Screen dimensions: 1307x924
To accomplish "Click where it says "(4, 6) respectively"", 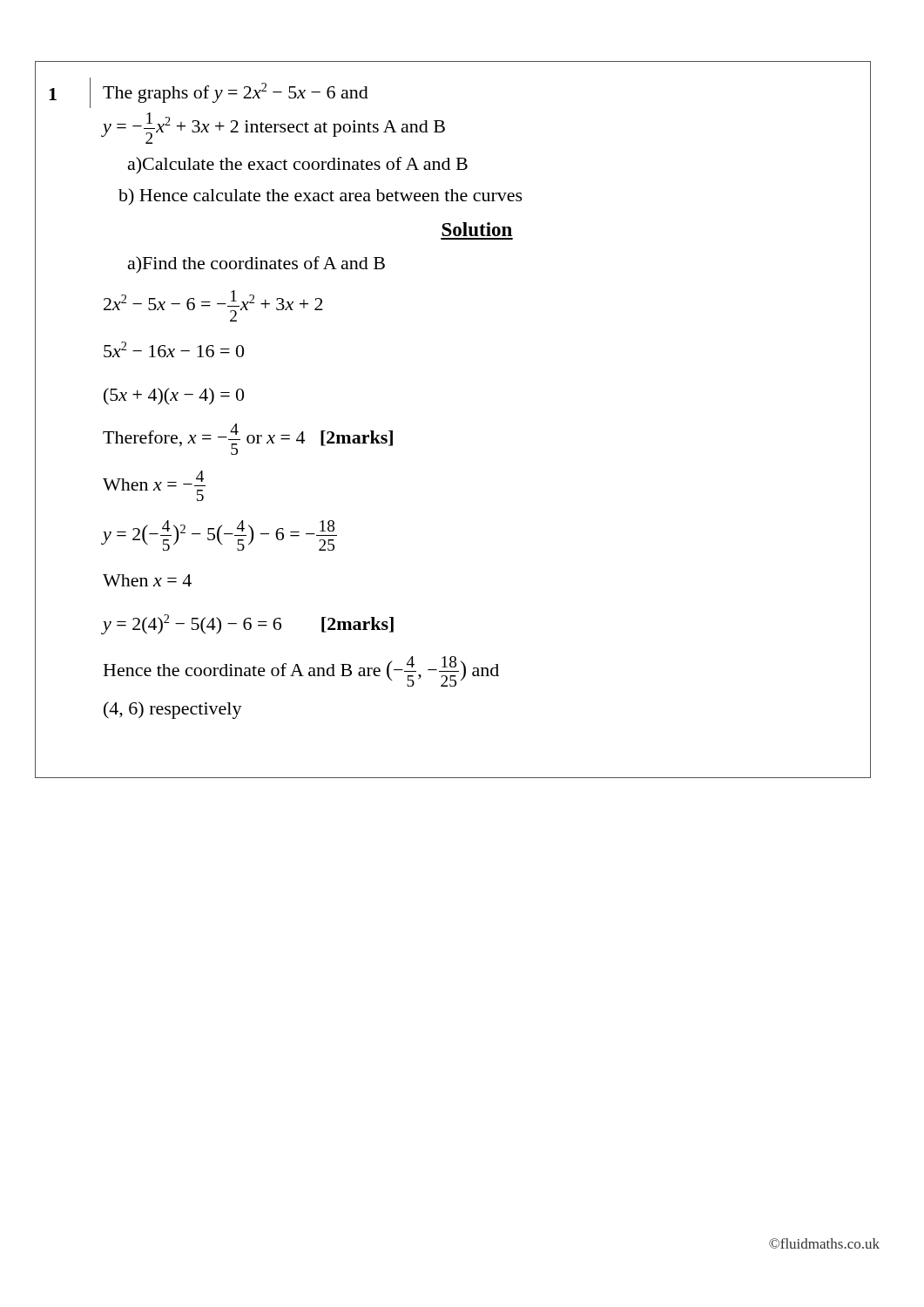I will coord(172,708).
